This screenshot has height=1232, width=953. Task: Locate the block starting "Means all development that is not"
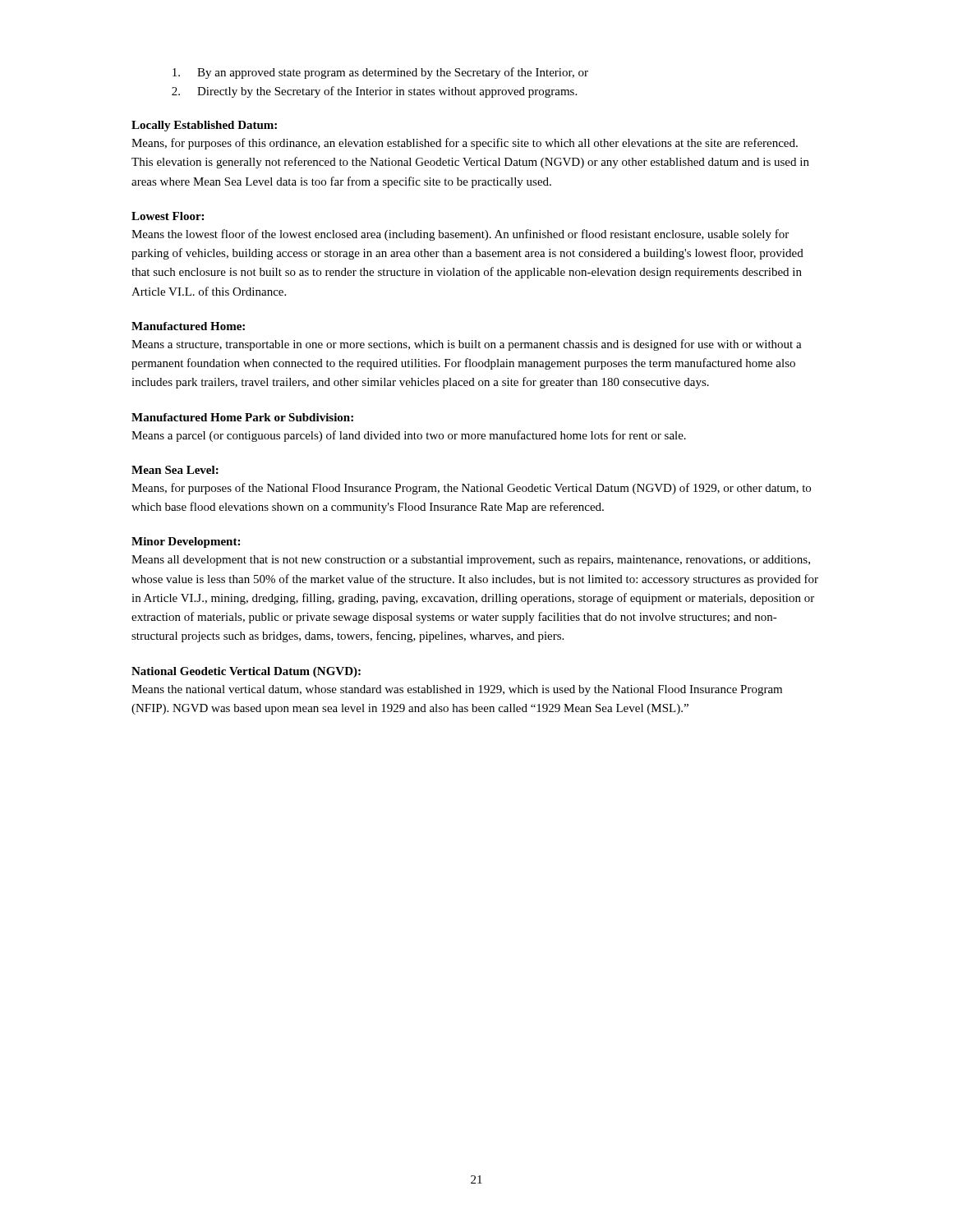pyautogui.click(x=475, y=598)
